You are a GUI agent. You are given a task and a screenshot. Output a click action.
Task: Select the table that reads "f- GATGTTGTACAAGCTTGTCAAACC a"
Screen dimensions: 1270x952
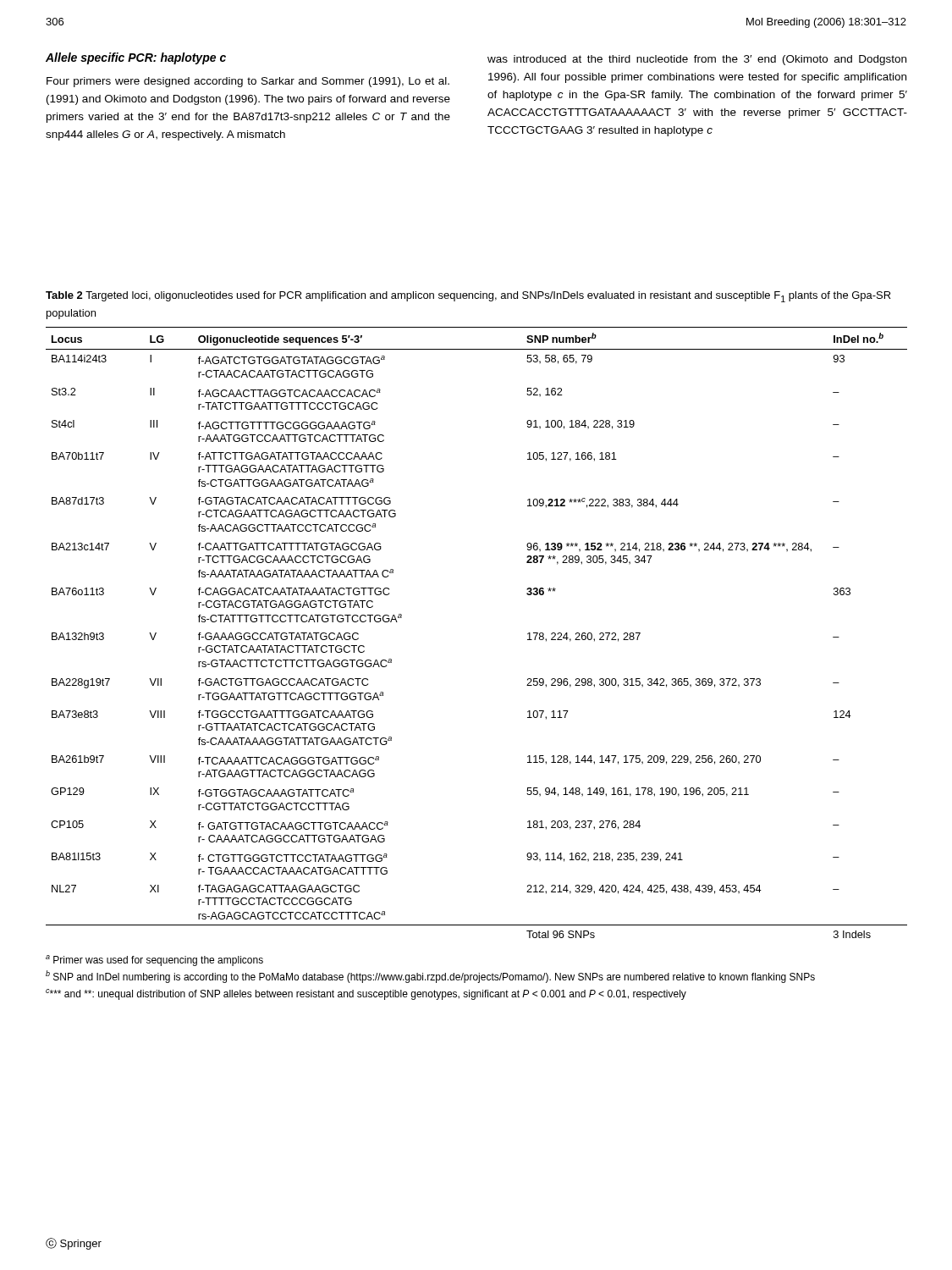[x=476, y=635]
